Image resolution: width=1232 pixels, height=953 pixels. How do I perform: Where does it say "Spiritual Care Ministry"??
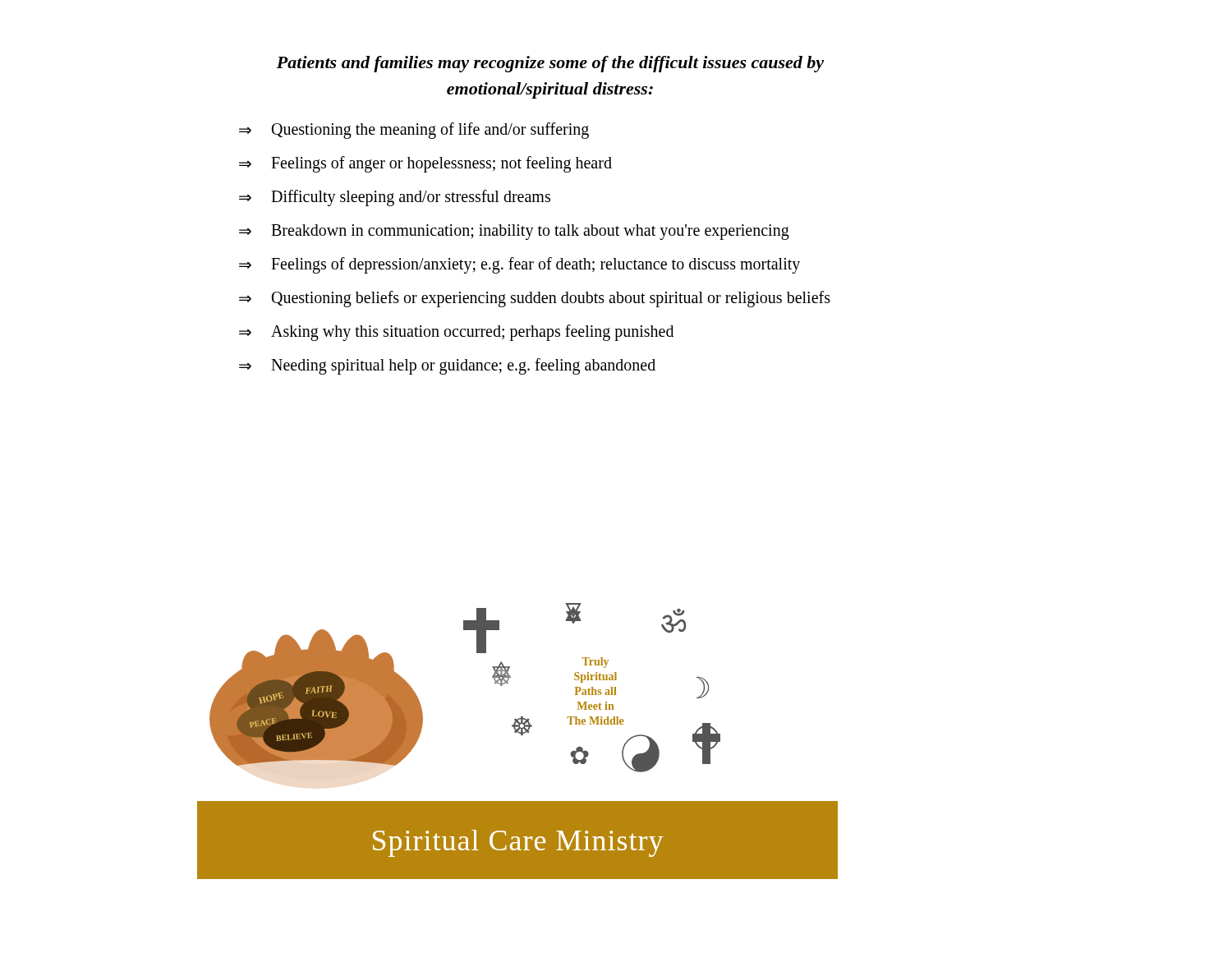click(x=517, y=840)
